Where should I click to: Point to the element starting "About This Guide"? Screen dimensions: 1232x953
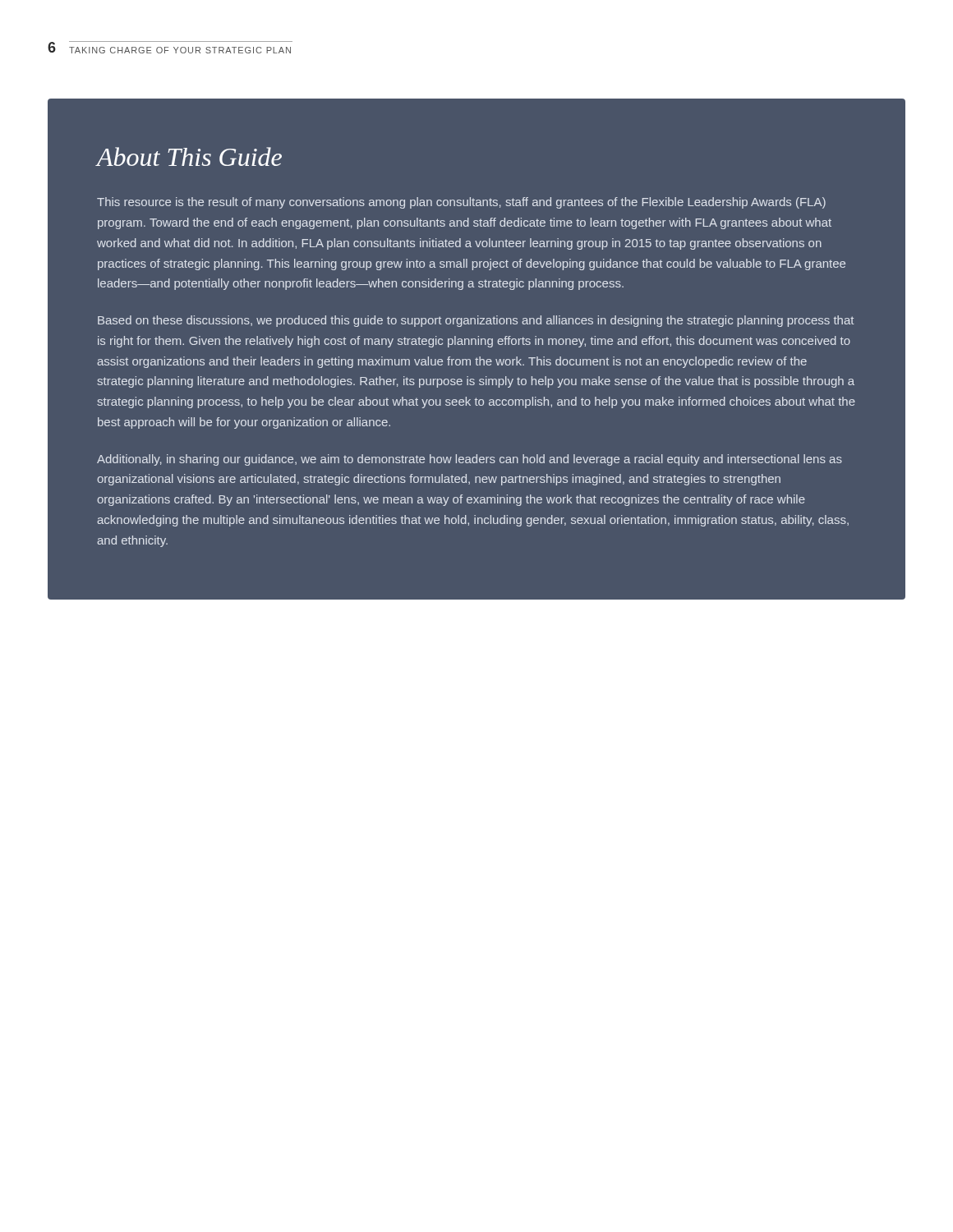pos(190,157)
